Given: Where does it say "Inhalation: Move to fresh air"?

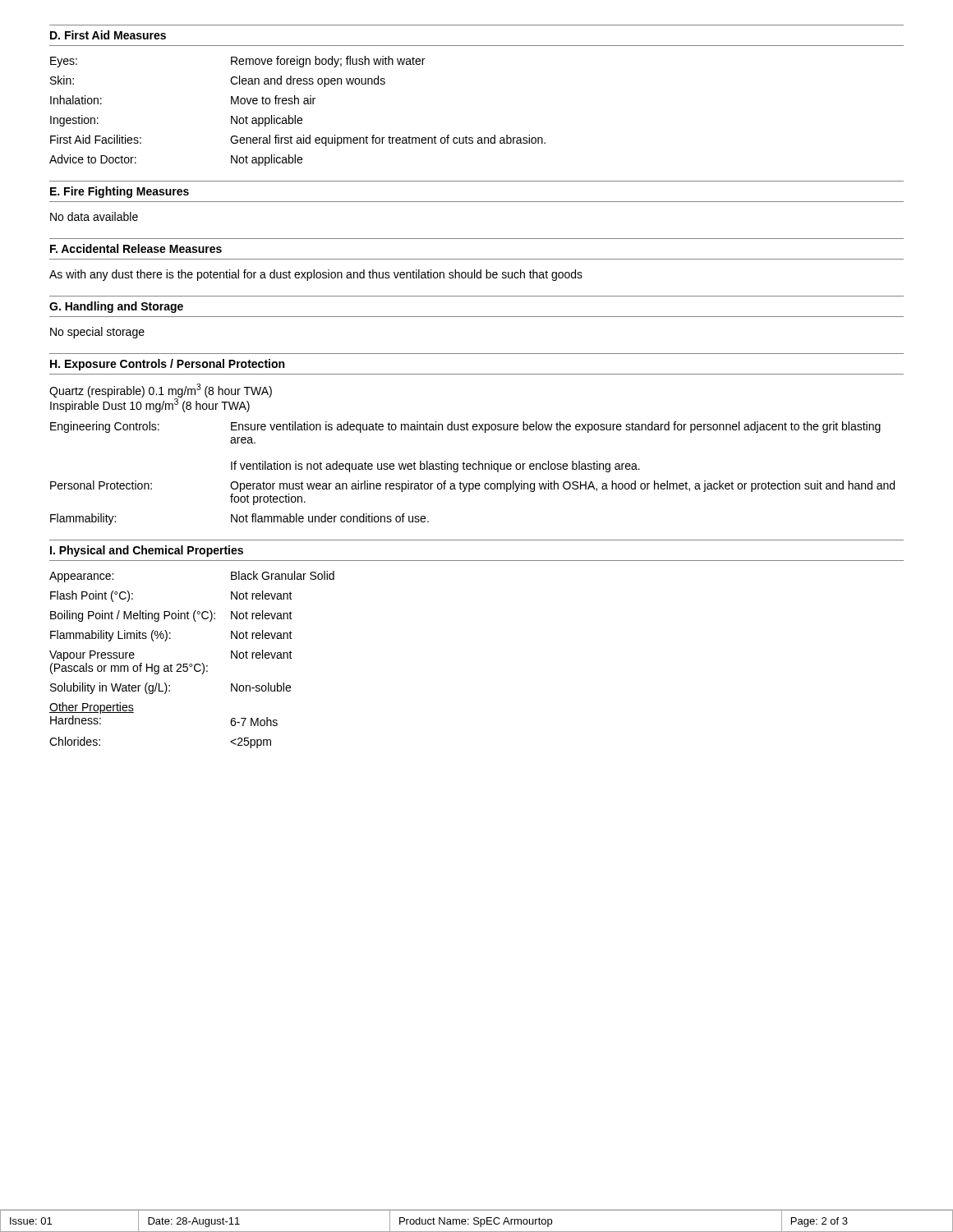Looking at the screenshot, I should coord(79,100).
